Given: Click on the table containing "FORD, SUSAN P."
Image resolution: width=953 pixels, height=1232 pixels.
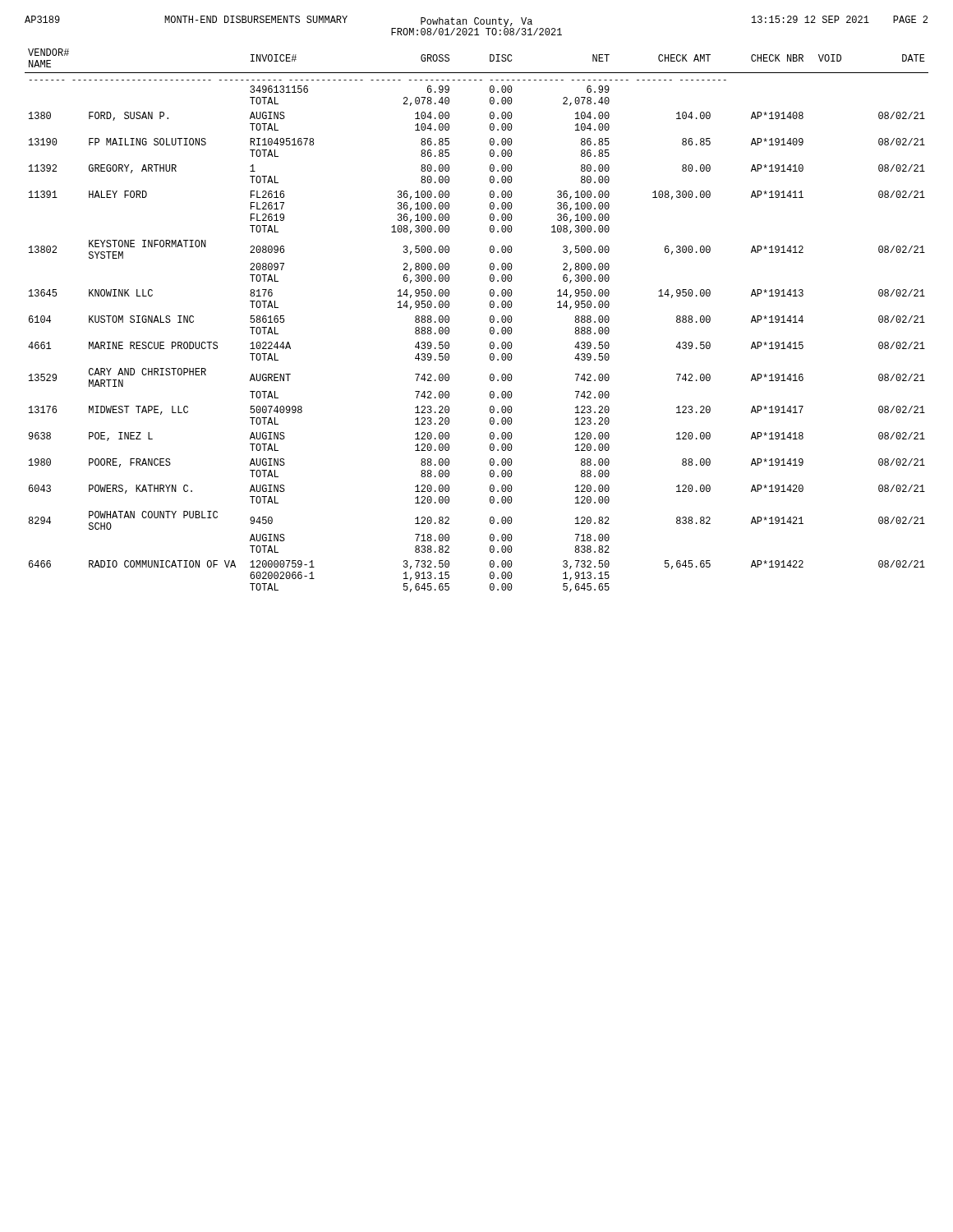Looking at the screenshot, I should click(476, 321).
